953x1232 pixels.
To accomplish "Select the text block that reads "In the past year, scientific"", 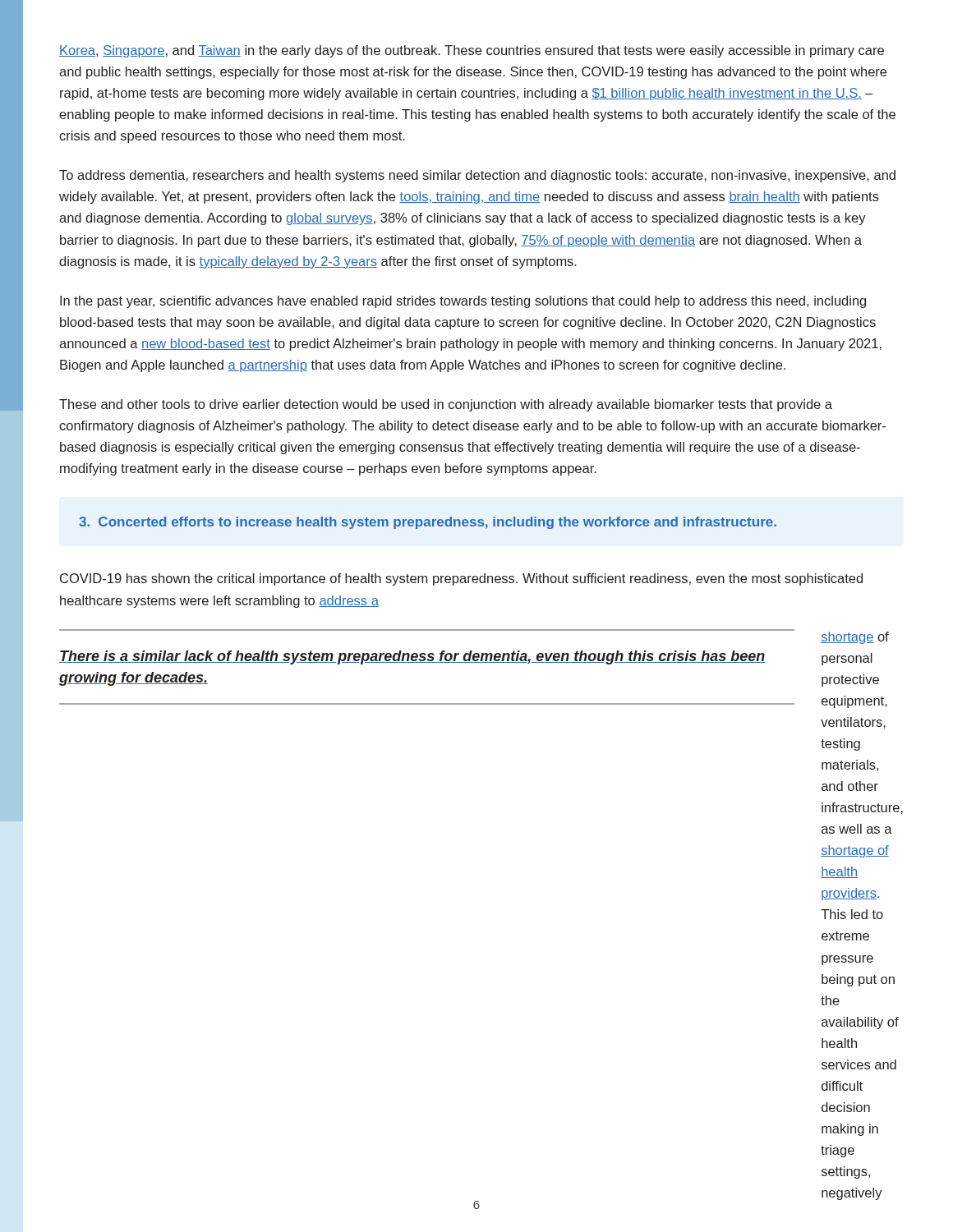I will 471,332.
